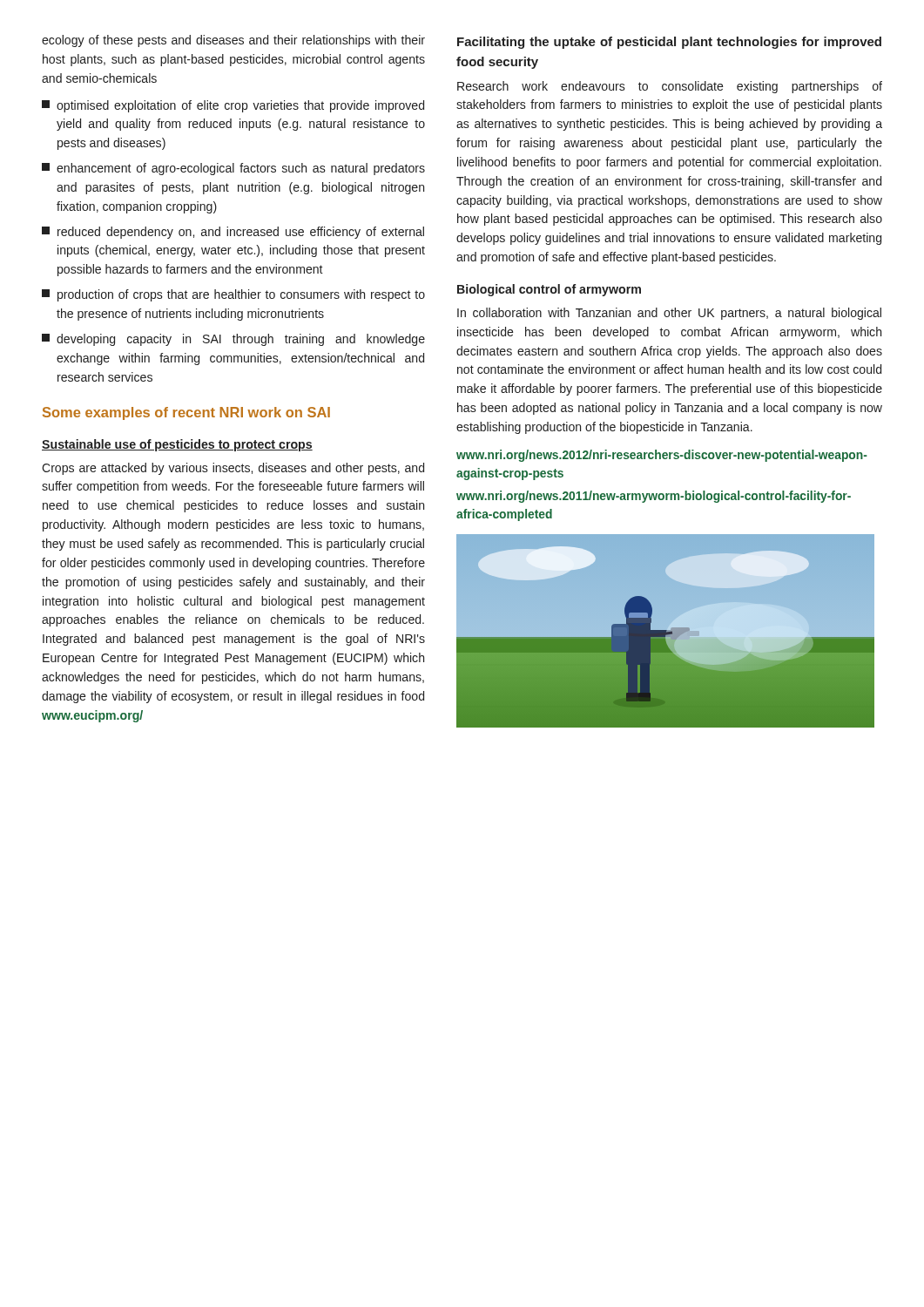Find the block starting "optimised exploitation of elite crop varieties that provide"
Image resolution: width=924 pixels, height=1307 pixels.
point(233,125)
